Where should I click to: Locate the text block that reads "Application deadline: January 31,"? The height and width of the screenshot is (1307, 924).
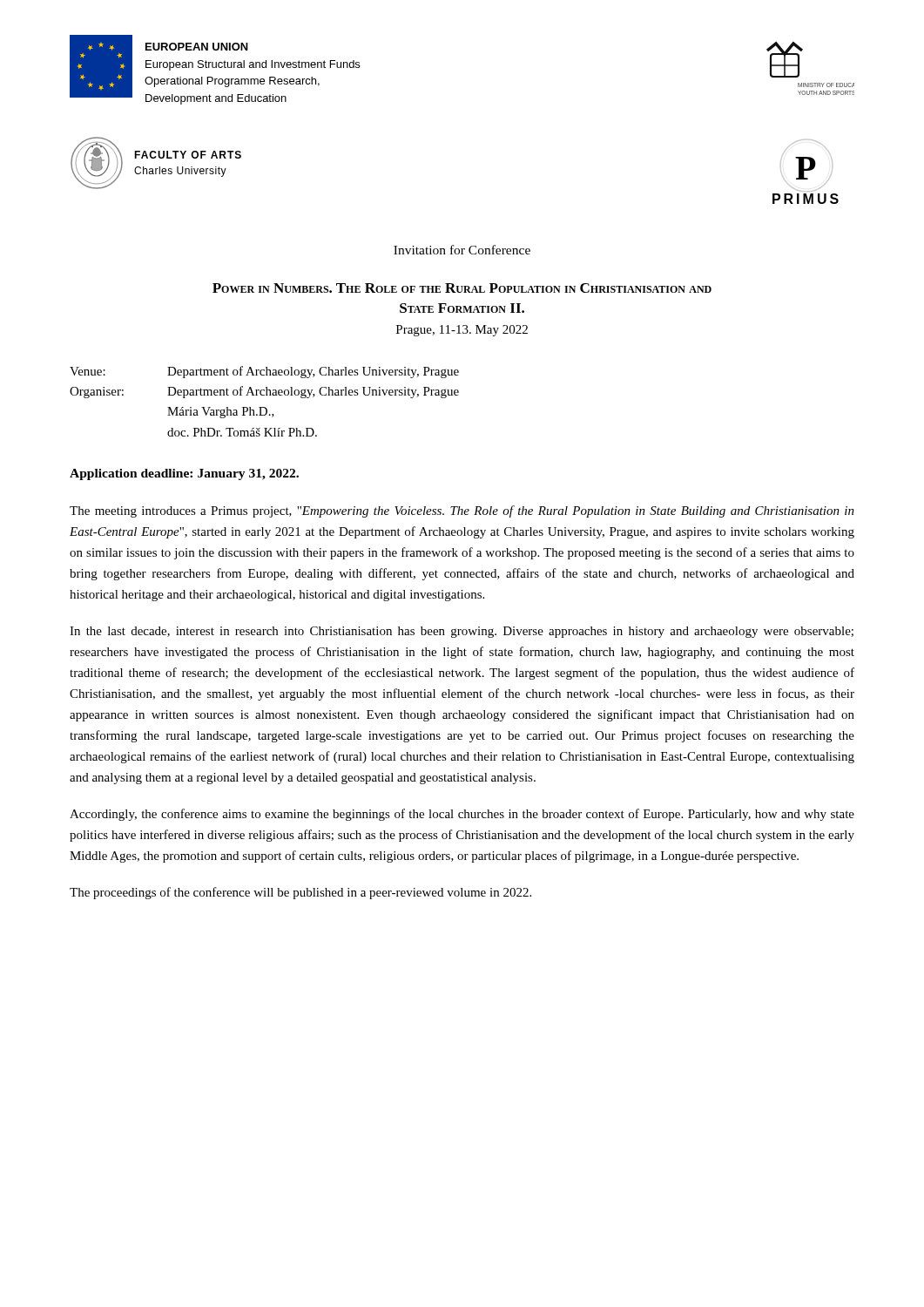tap(184, 473)
